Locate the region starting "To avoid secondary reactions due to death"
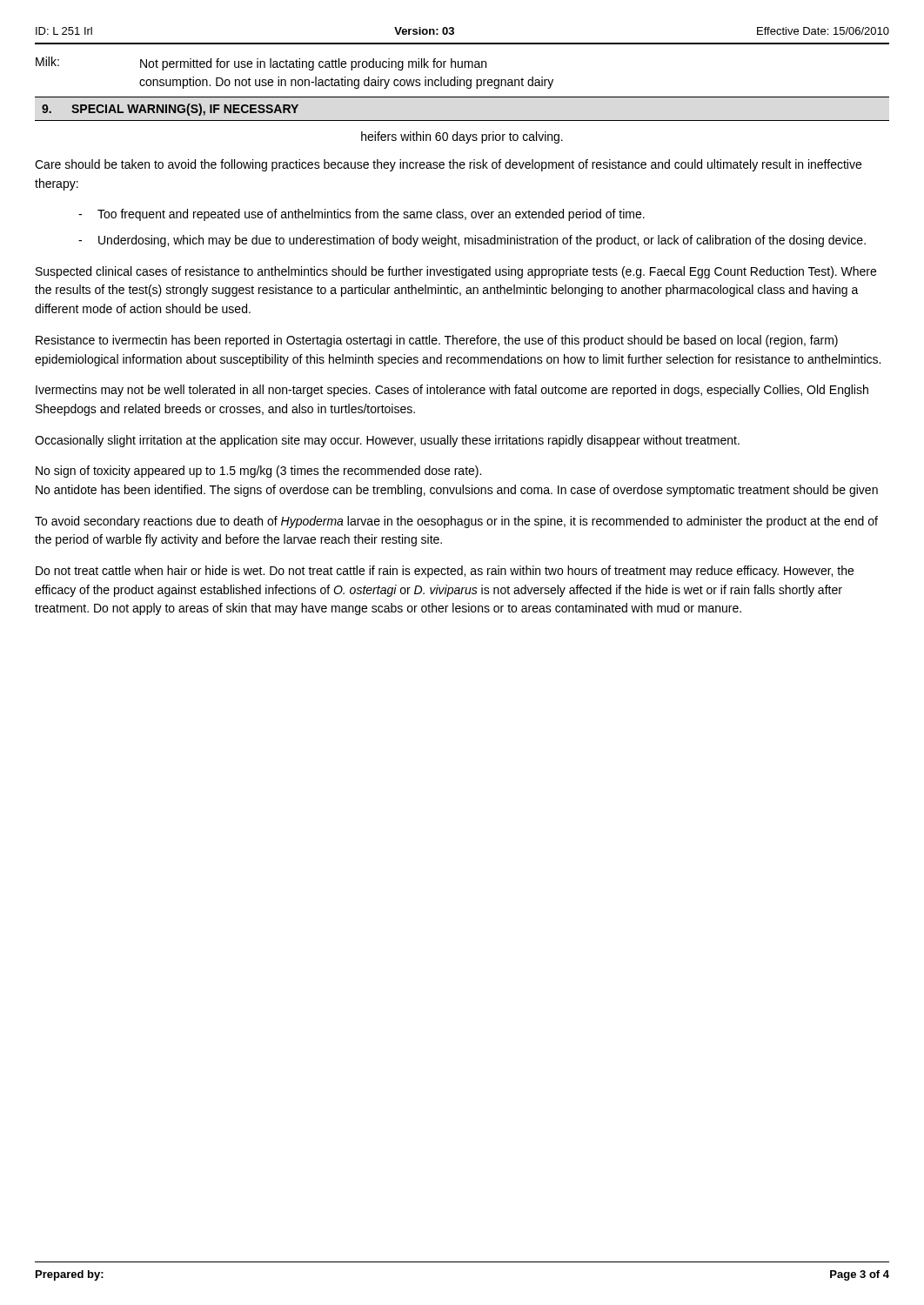This screenshot has height=1305, width=924. point(456,530)
